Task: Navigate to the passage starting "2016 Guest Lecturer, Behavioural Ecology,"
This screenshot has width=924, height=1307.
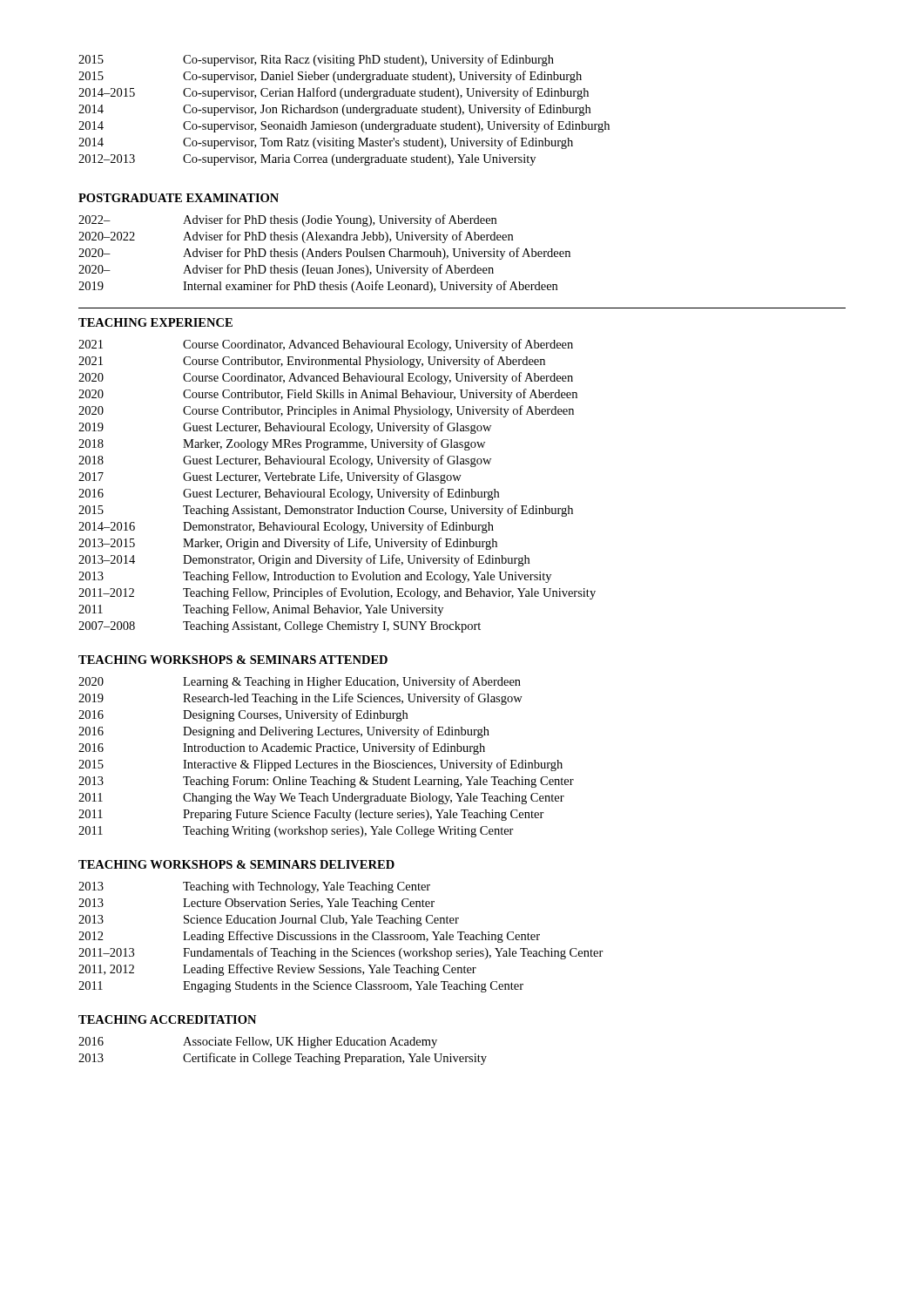Action: click(x=462, y=494)
